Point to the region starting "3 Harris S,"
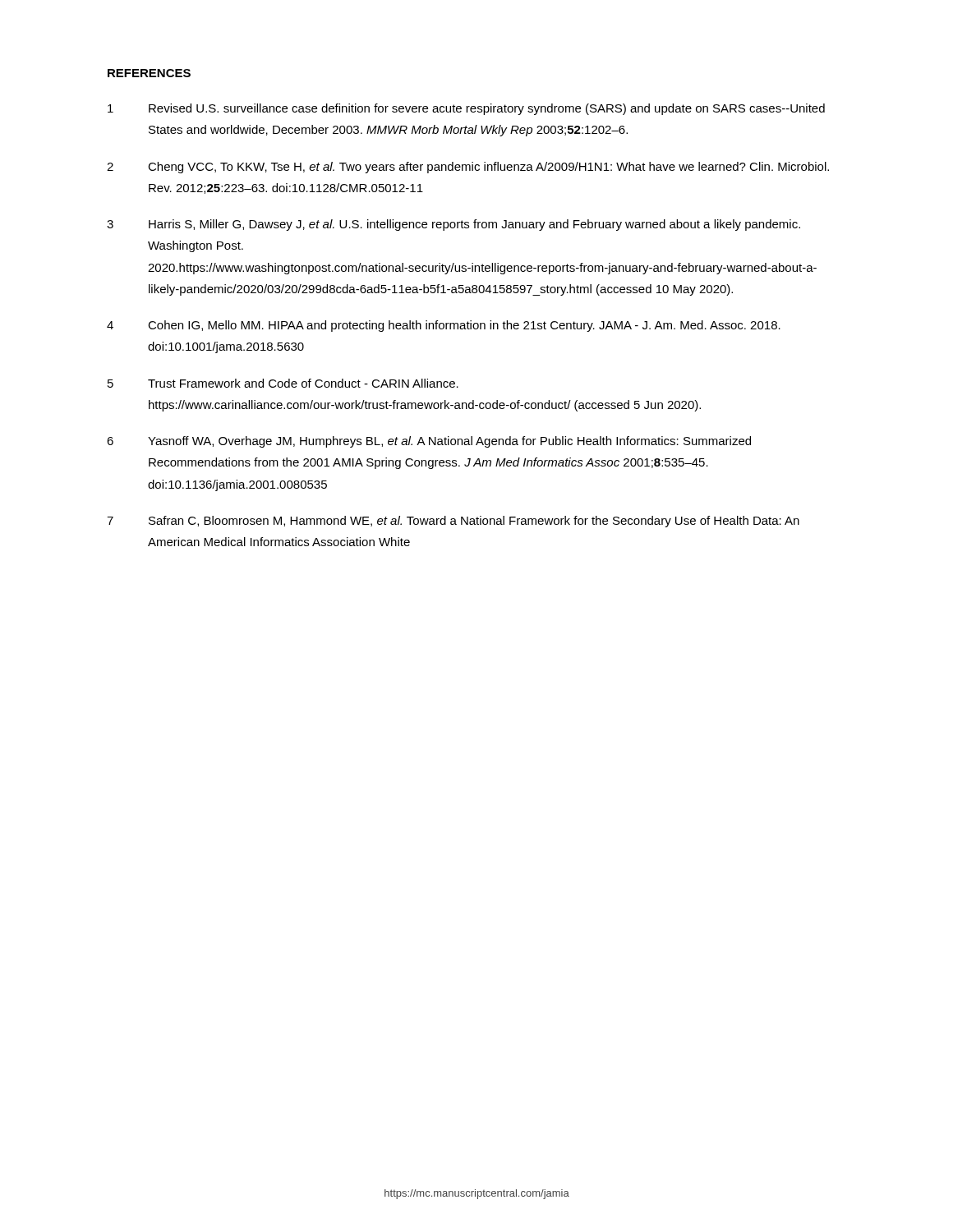The width and height of the screenshot is (953, 1232). pos(476,257)
